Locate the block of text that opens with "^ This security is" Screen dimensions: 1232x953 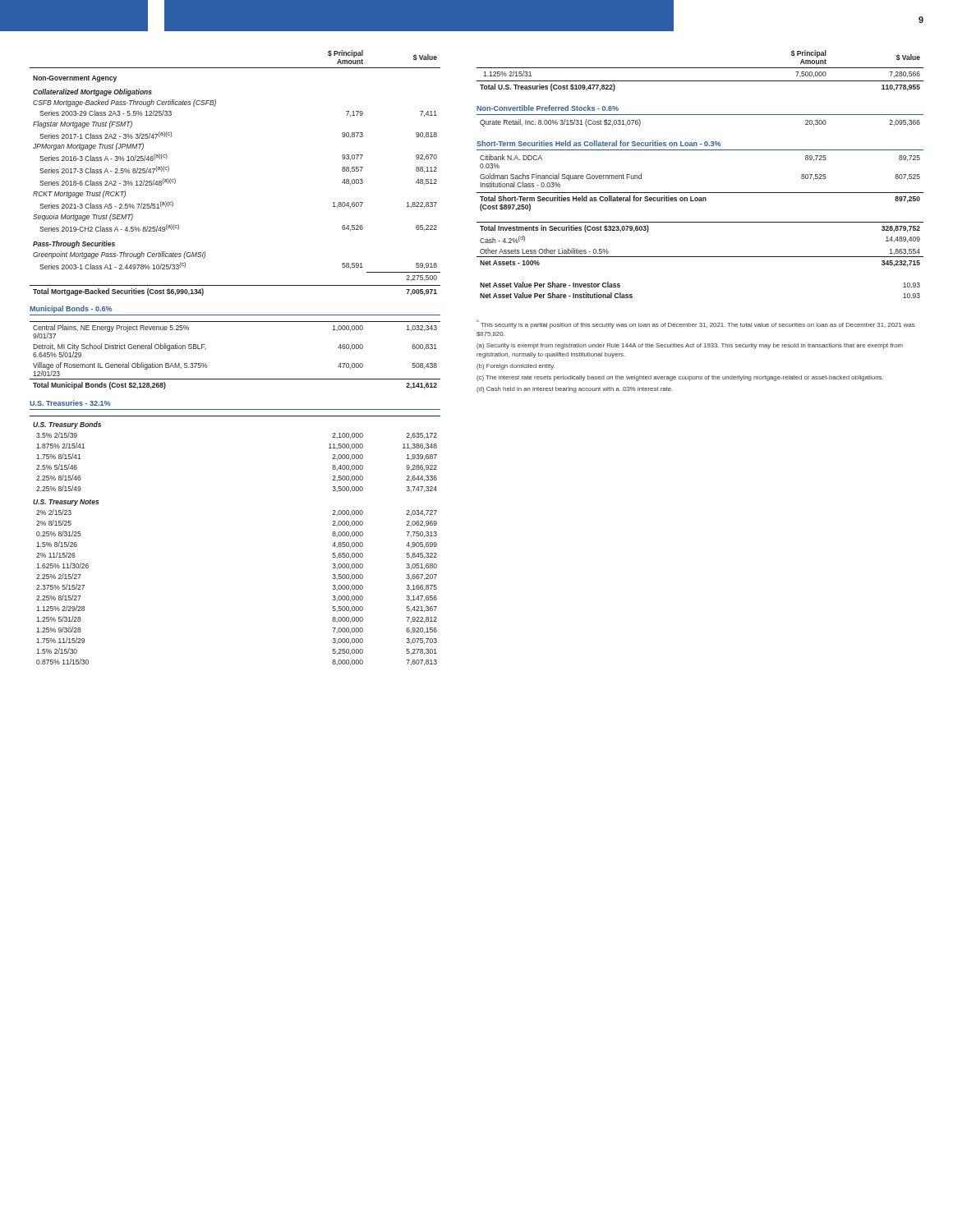point(700,328)
